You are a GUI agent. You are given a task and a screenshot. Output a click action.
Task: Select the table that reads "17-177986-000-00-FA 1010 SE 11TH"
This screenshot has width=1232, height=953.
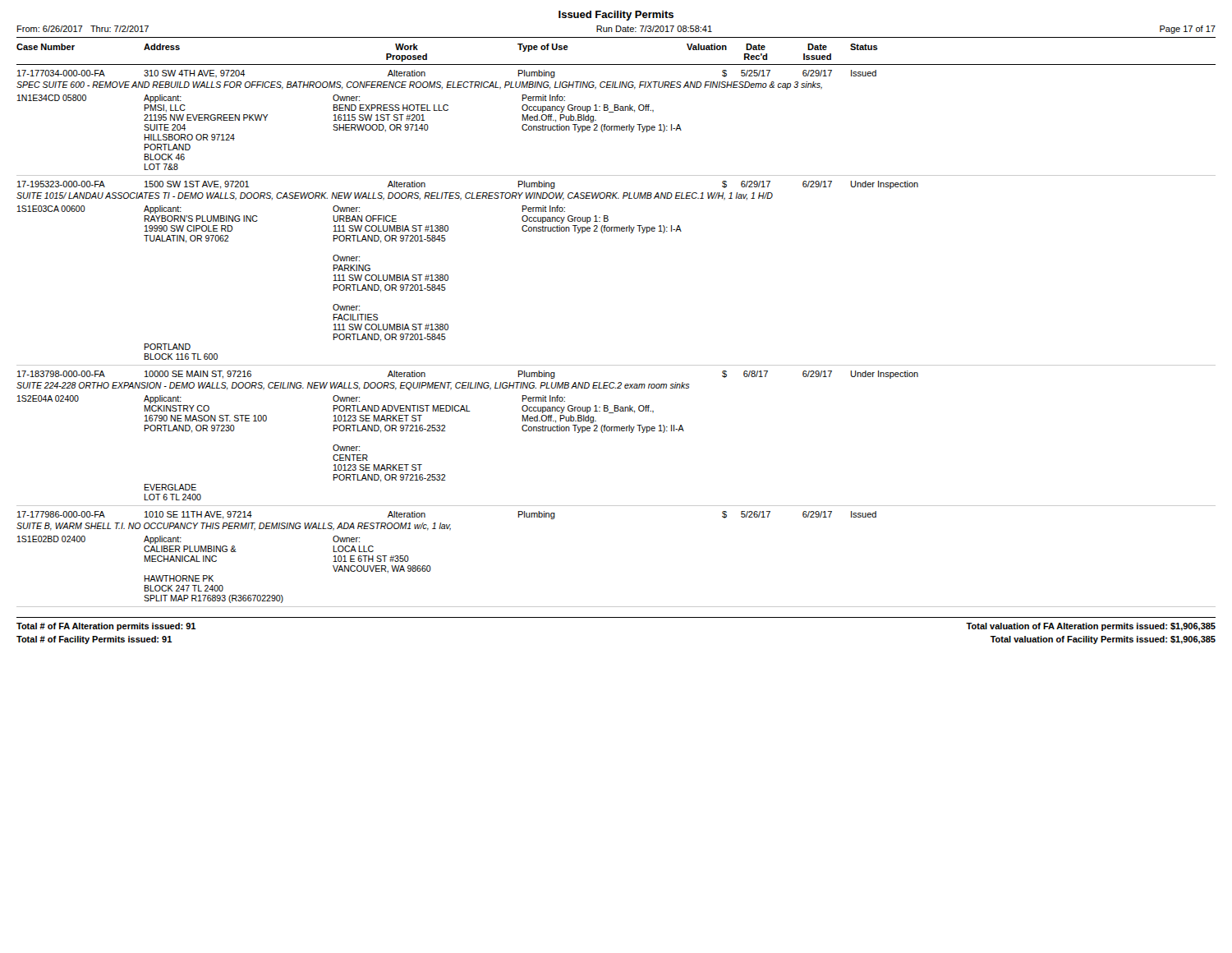coord(616,557)
